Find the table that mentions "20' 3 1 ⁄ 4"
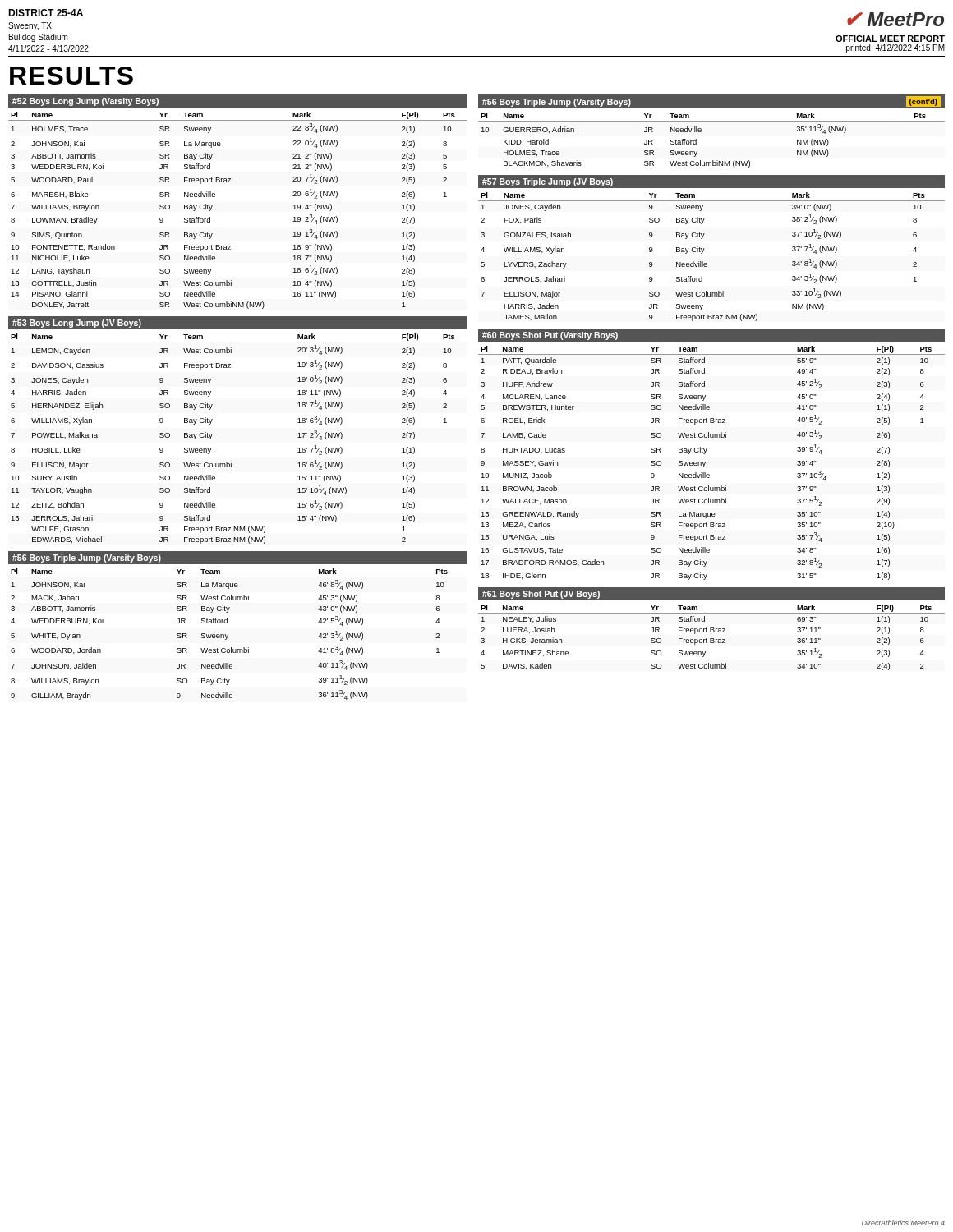Screen dimensions: 1232x953 coord(237,438)
